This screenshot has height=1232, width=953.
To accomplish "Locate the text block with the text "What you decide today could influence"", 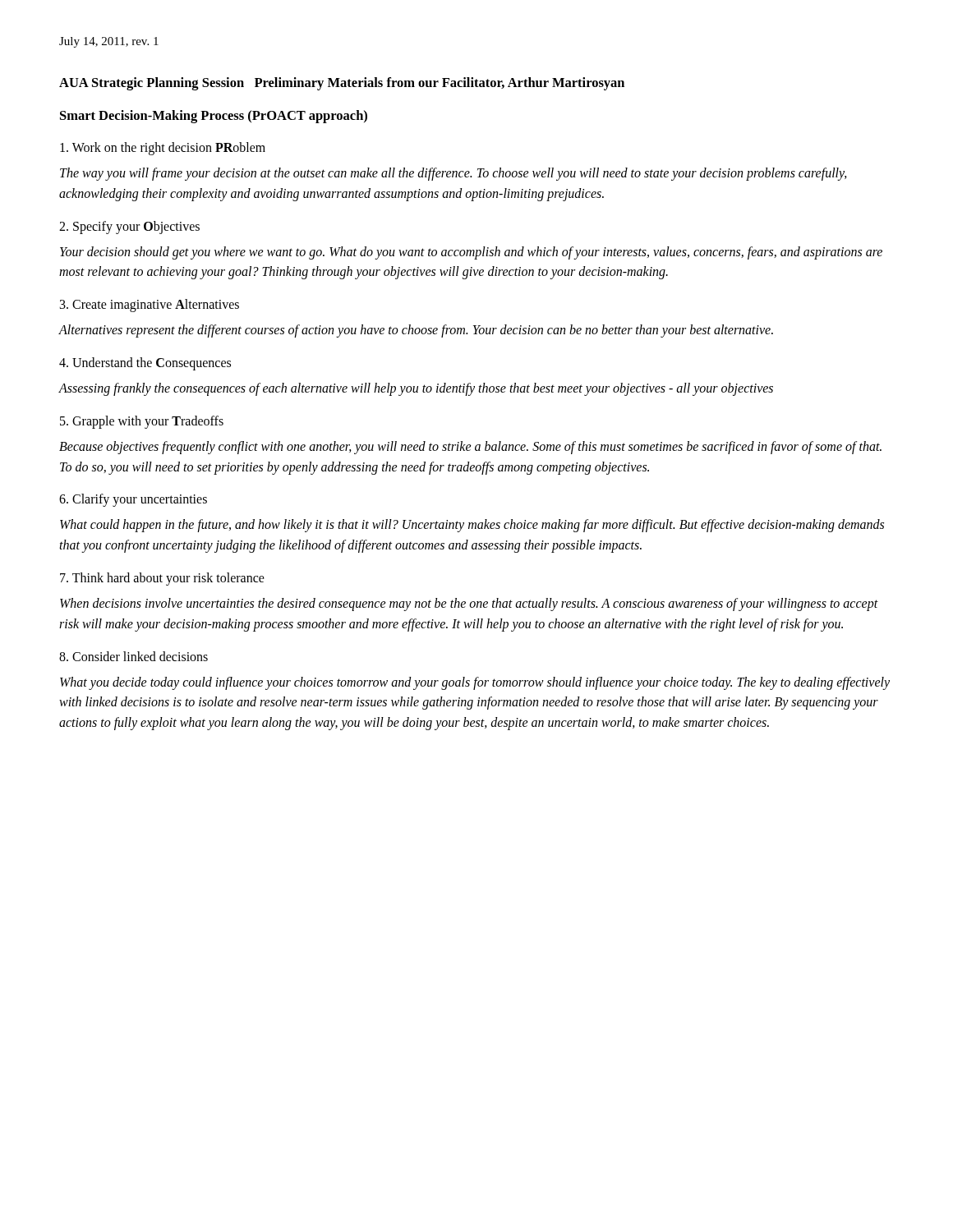I will coord(474,702).
